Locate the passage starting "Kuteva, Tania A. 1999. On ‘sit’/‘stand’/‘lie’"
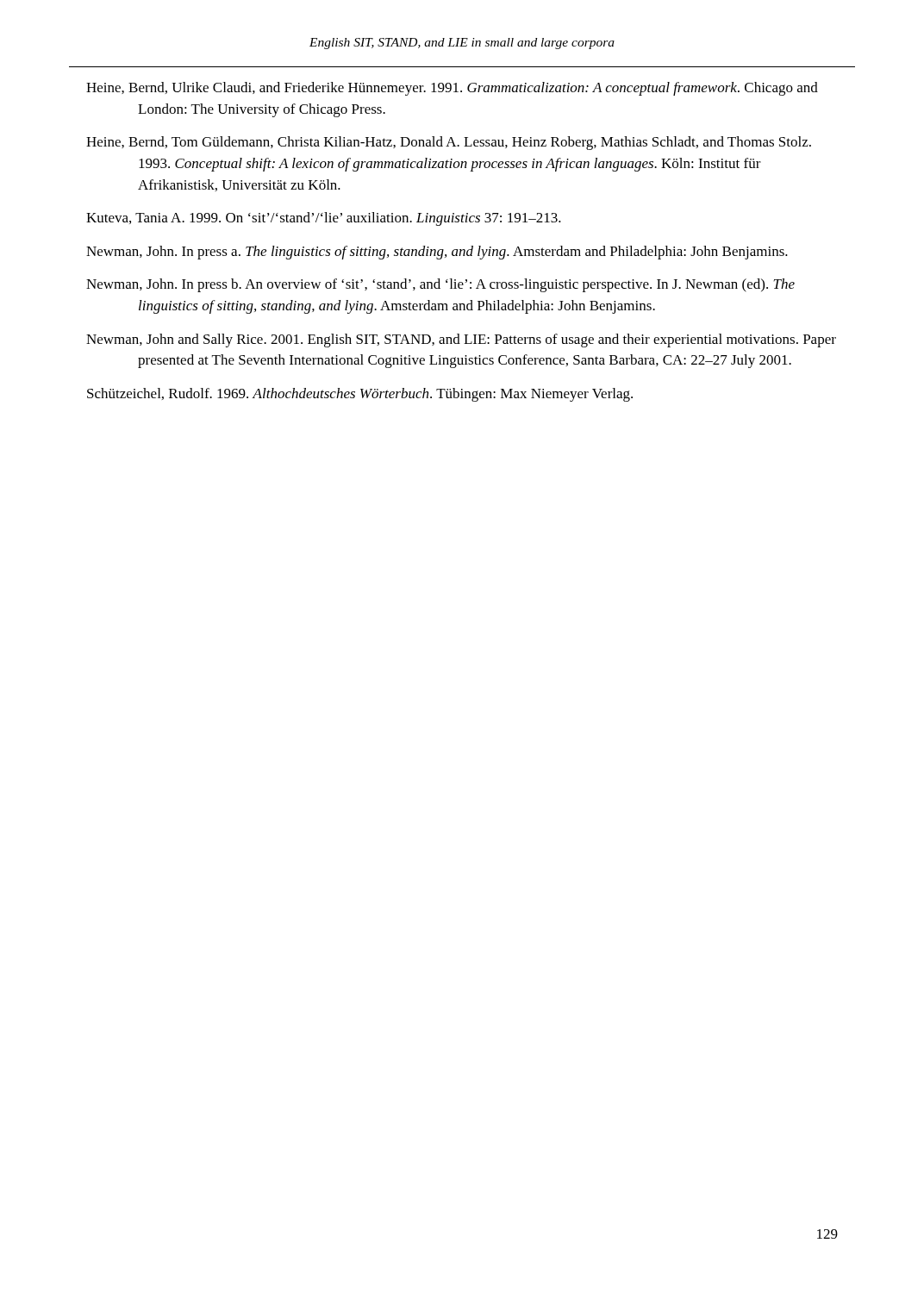This screenshot has width=924, height=1293. (x=324, y=218)
